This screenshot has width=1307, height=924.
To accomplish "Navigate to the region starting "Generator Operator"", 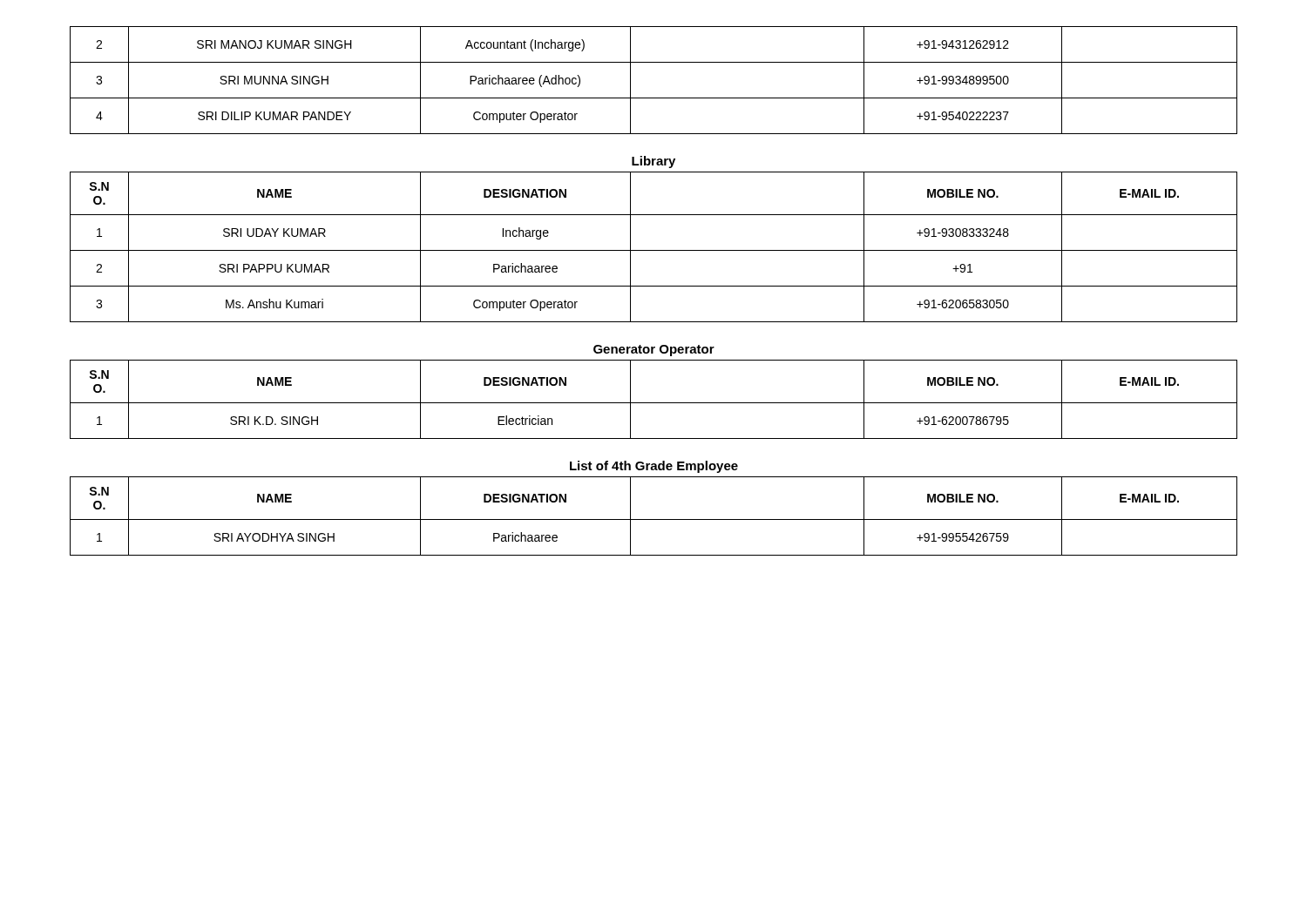I will point(654,349).
